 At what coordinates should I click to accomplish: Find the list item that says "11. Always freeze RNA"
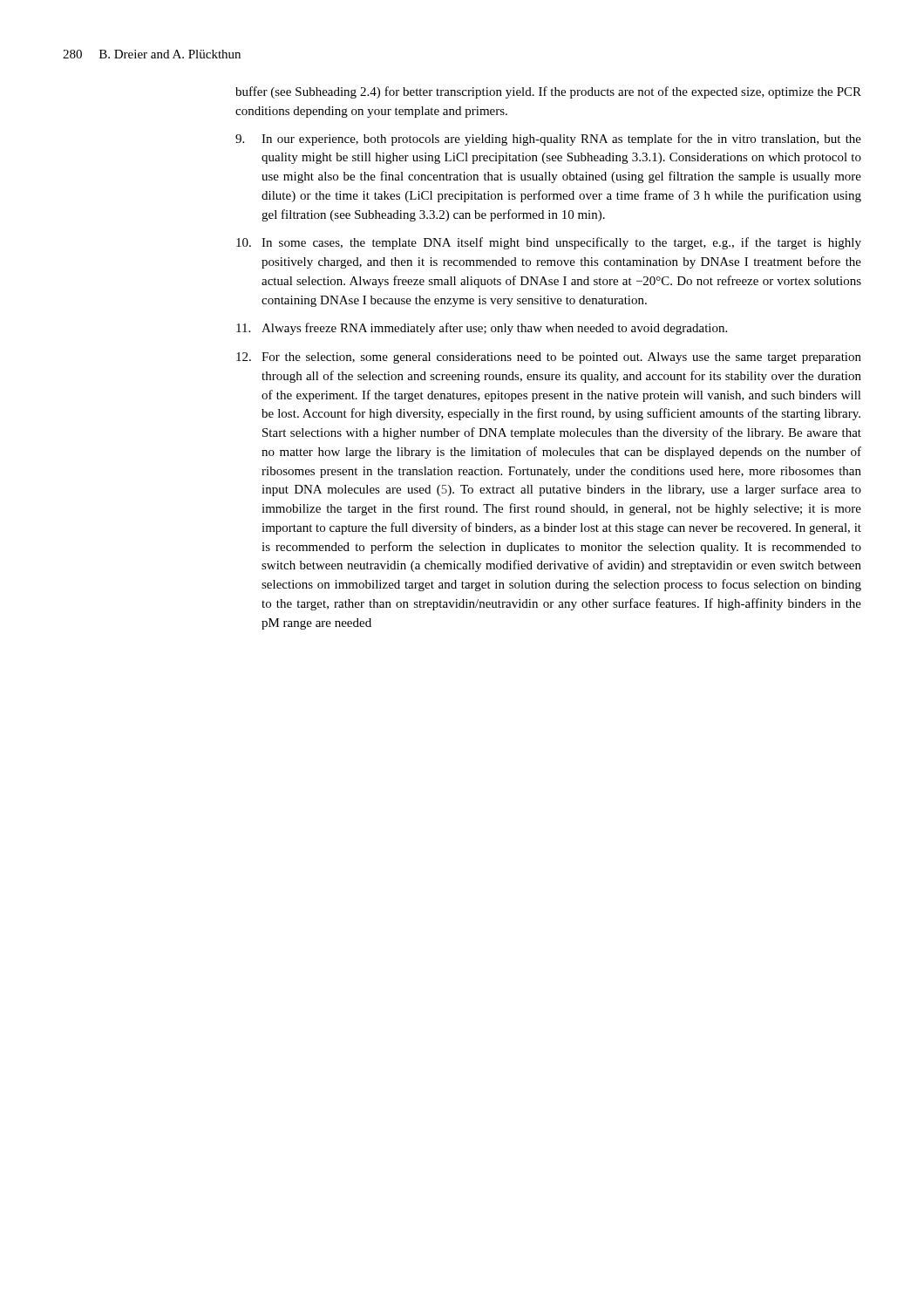548,329
